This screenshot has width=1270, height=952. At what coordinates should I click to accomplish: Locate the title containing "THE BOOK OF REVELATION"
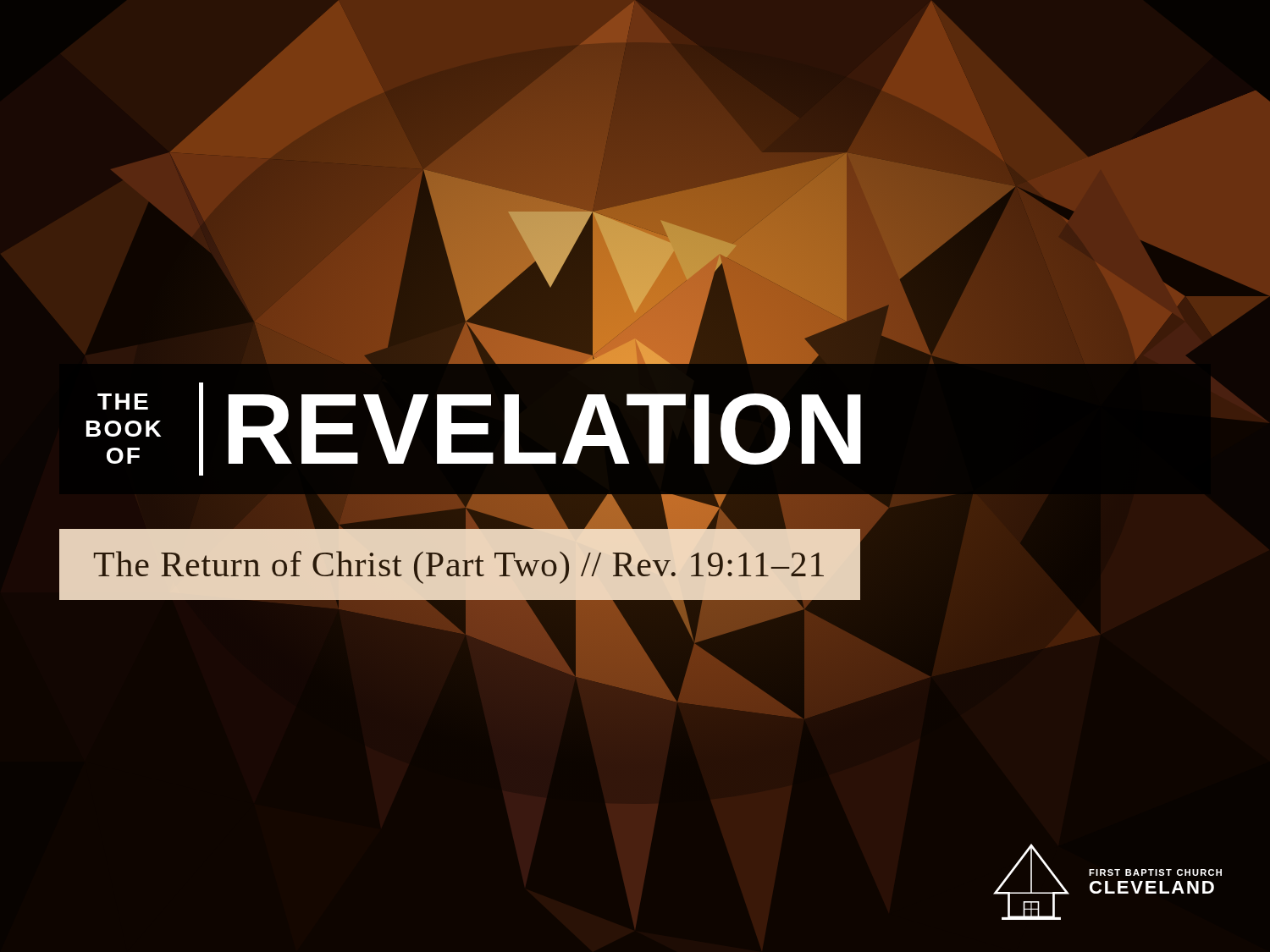477,429
